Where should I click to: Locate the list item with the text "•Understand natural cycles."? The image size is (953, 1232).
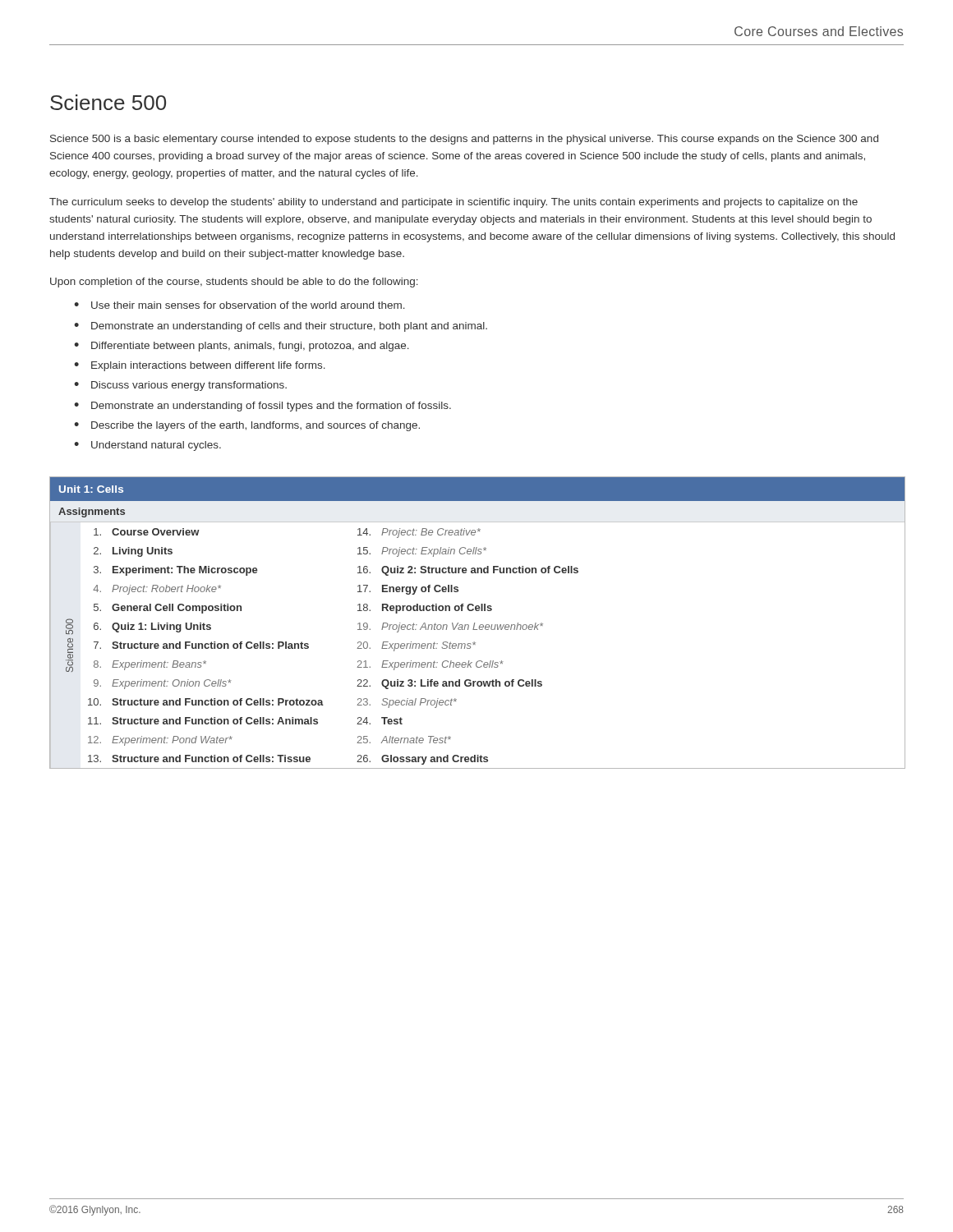148,445
